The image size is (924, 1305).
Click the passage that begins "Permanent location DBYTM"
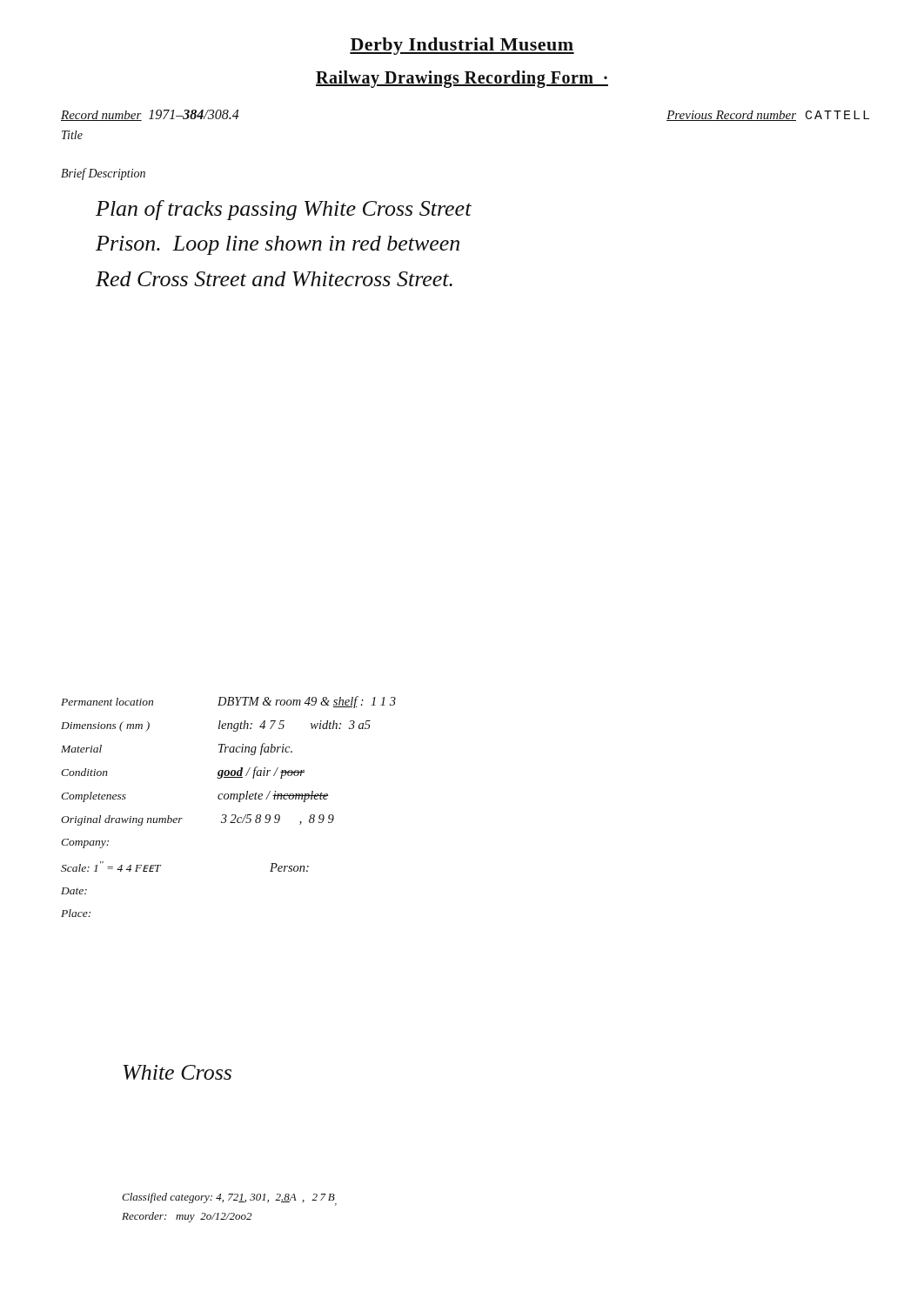[228, 702]
